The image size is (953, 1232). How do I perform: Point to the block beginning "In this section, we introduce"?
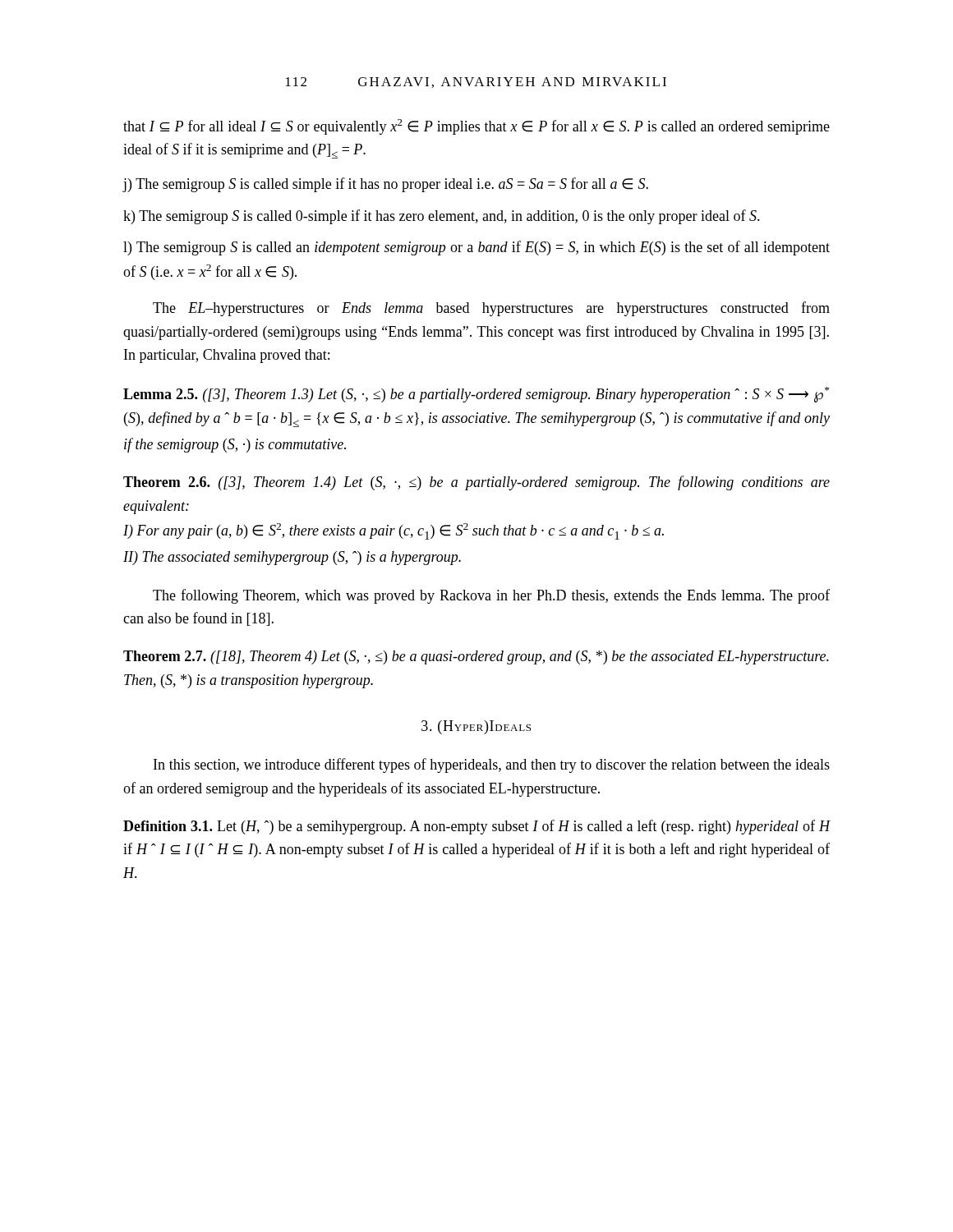tap(476, 777)
